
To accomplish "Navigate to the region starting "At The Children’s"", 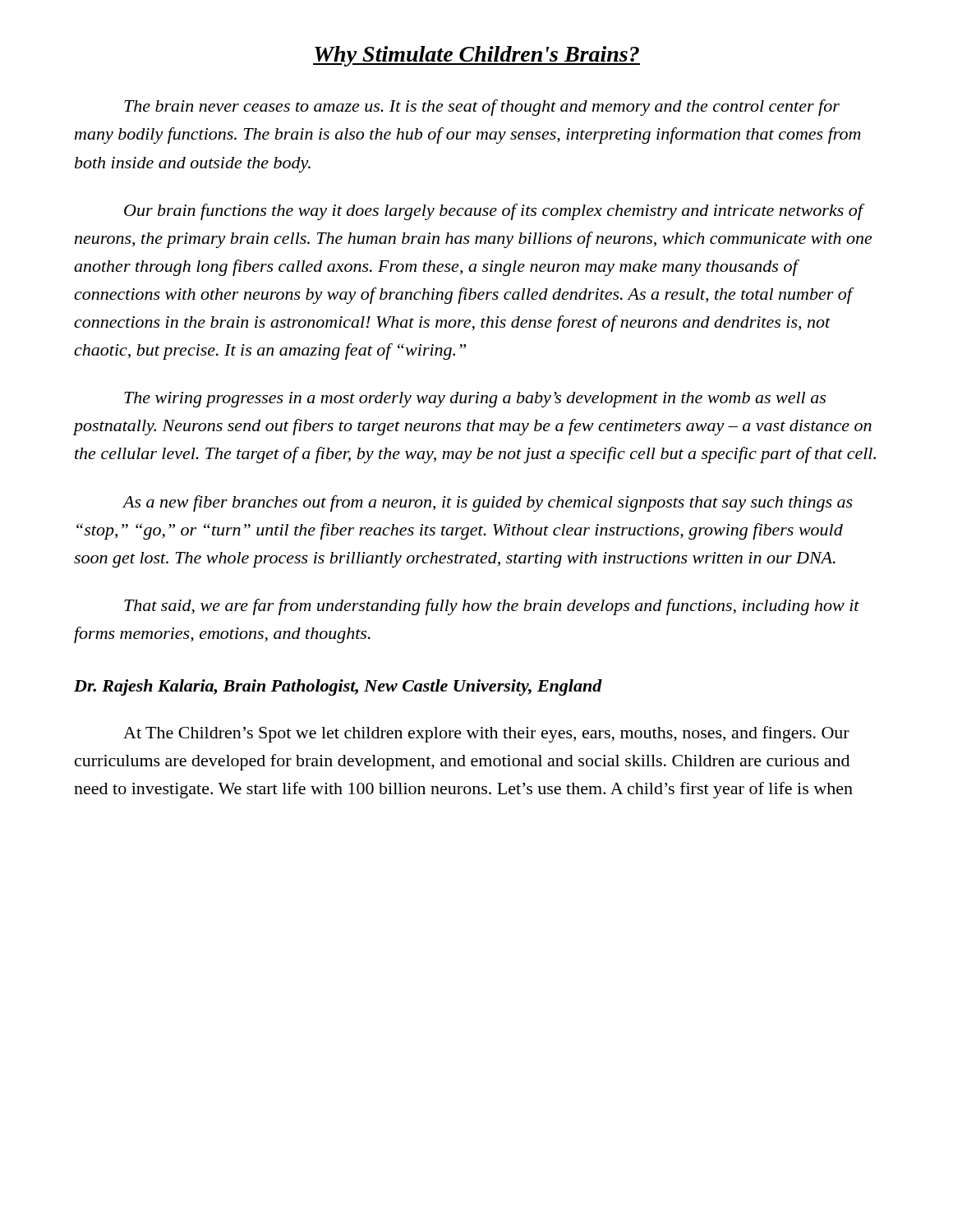I will pos(463,760).
